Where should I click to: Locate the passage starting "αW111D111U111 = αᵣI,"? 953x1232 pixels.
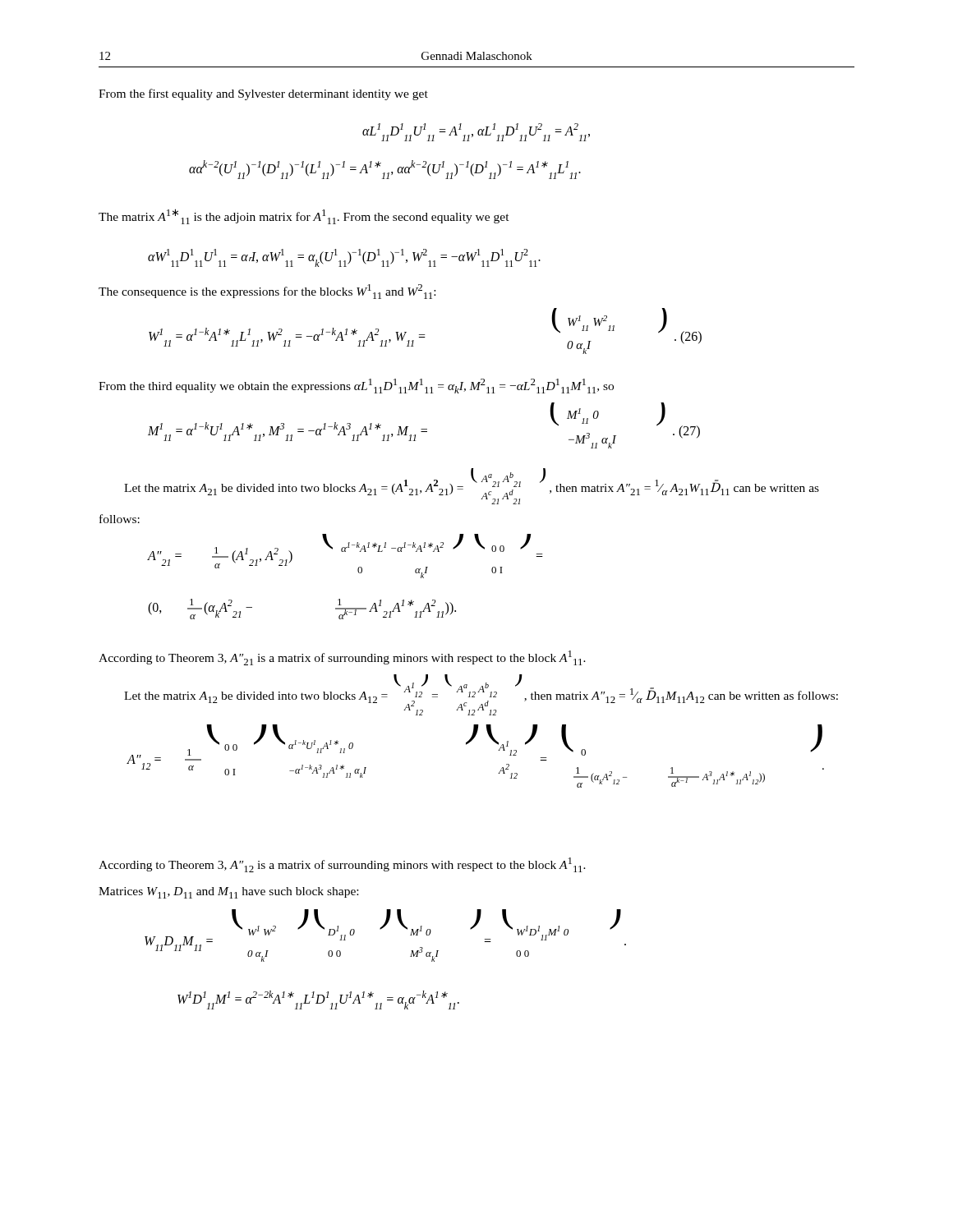(x=476, y=254)
